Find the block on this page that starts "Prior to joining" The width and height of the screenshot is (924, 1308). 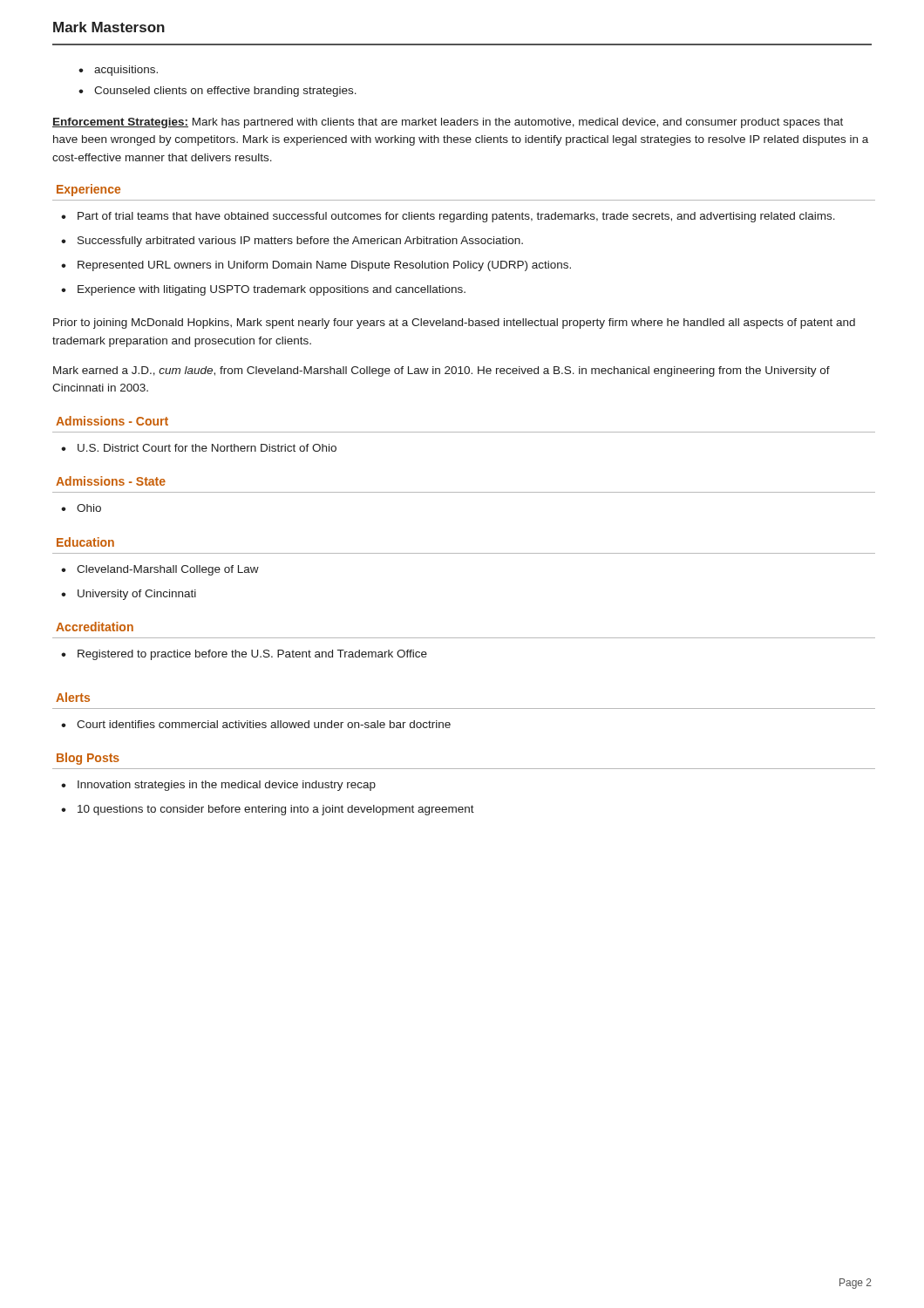(x=454, y=331)
